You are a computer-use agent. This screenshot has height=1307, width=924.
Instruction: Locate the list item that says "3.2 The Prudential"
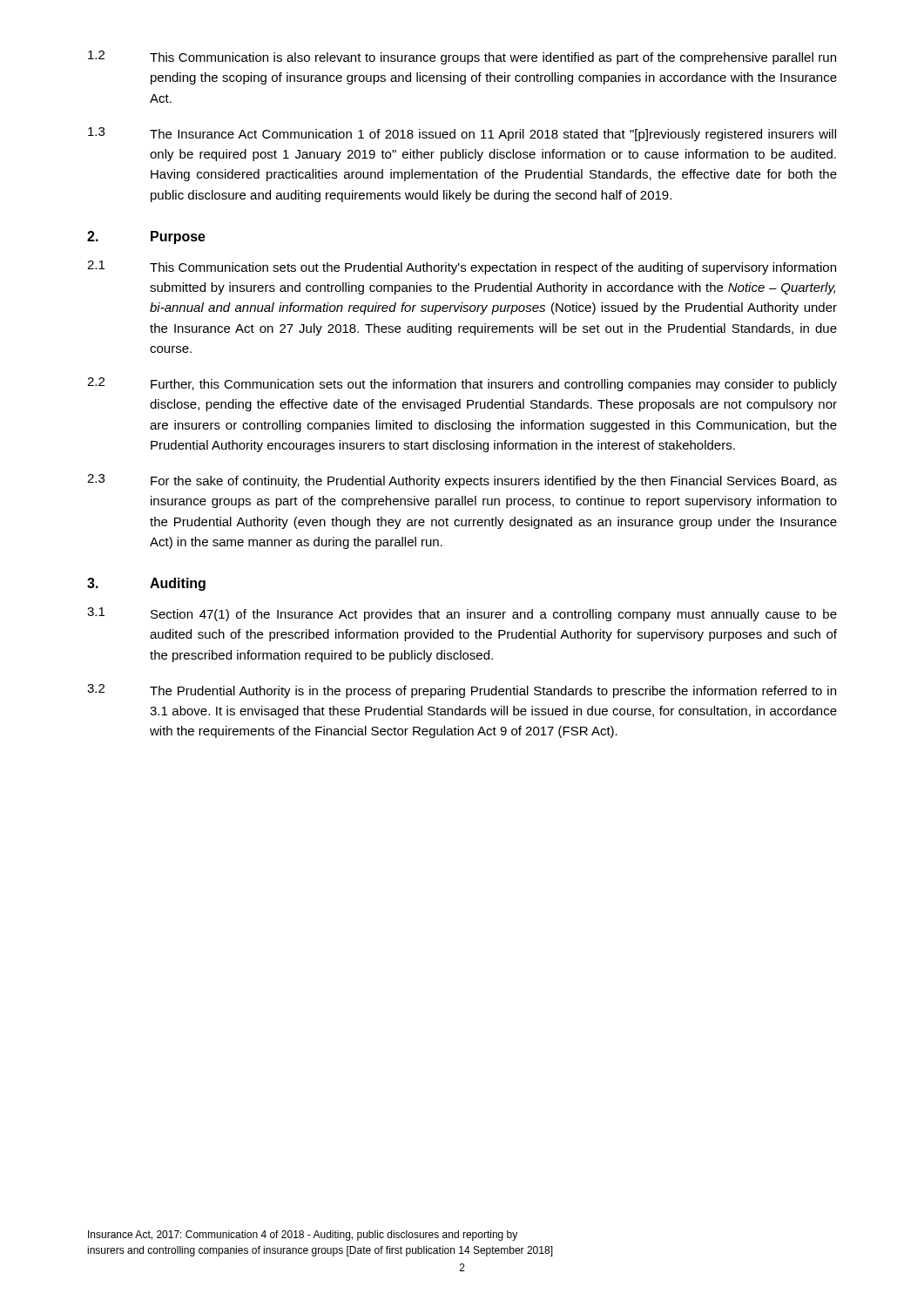click(x=462, y=711)
